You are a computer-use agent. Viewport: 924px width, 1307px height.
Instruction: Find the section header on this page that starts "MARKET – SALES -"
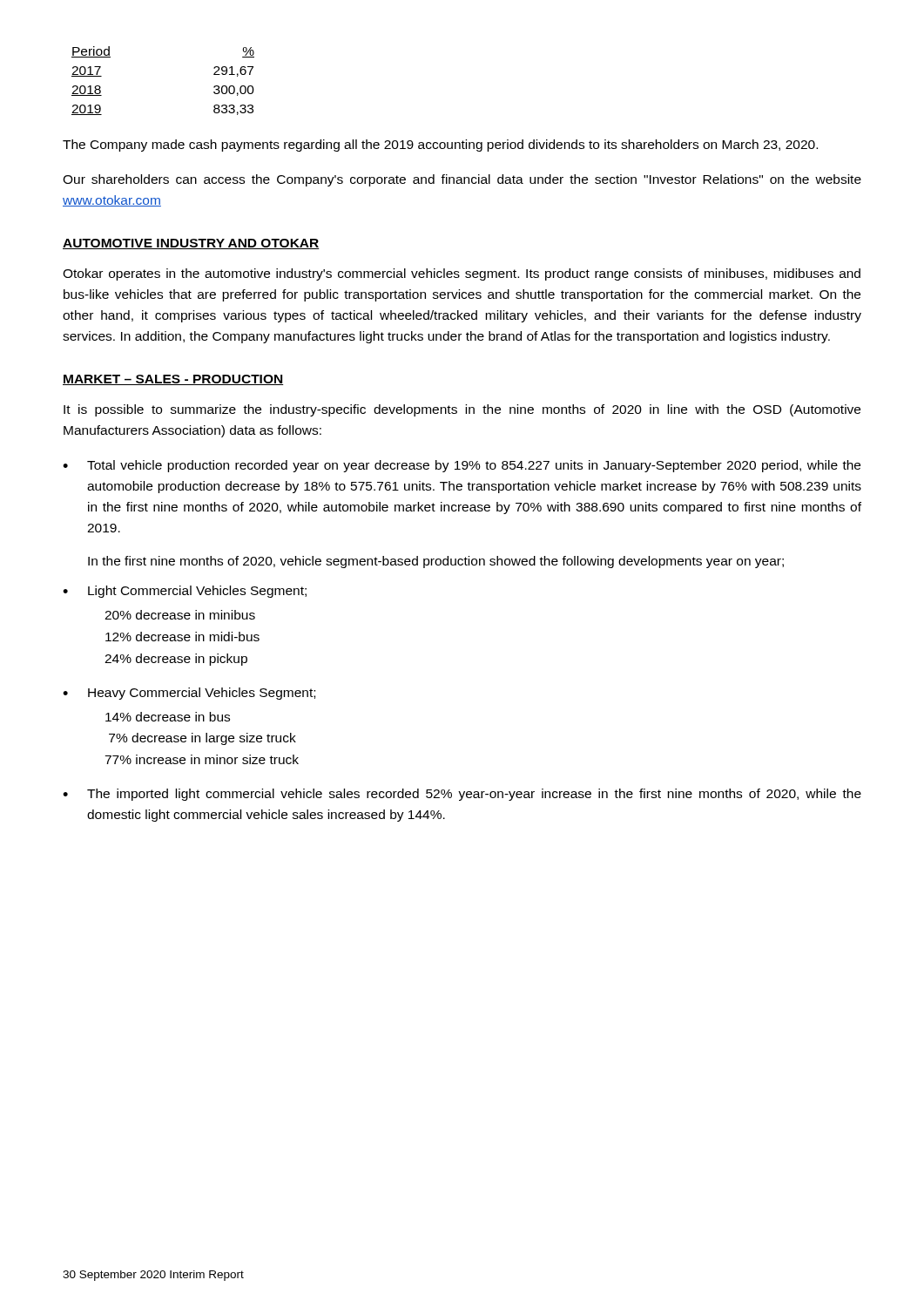pos(173,379)
